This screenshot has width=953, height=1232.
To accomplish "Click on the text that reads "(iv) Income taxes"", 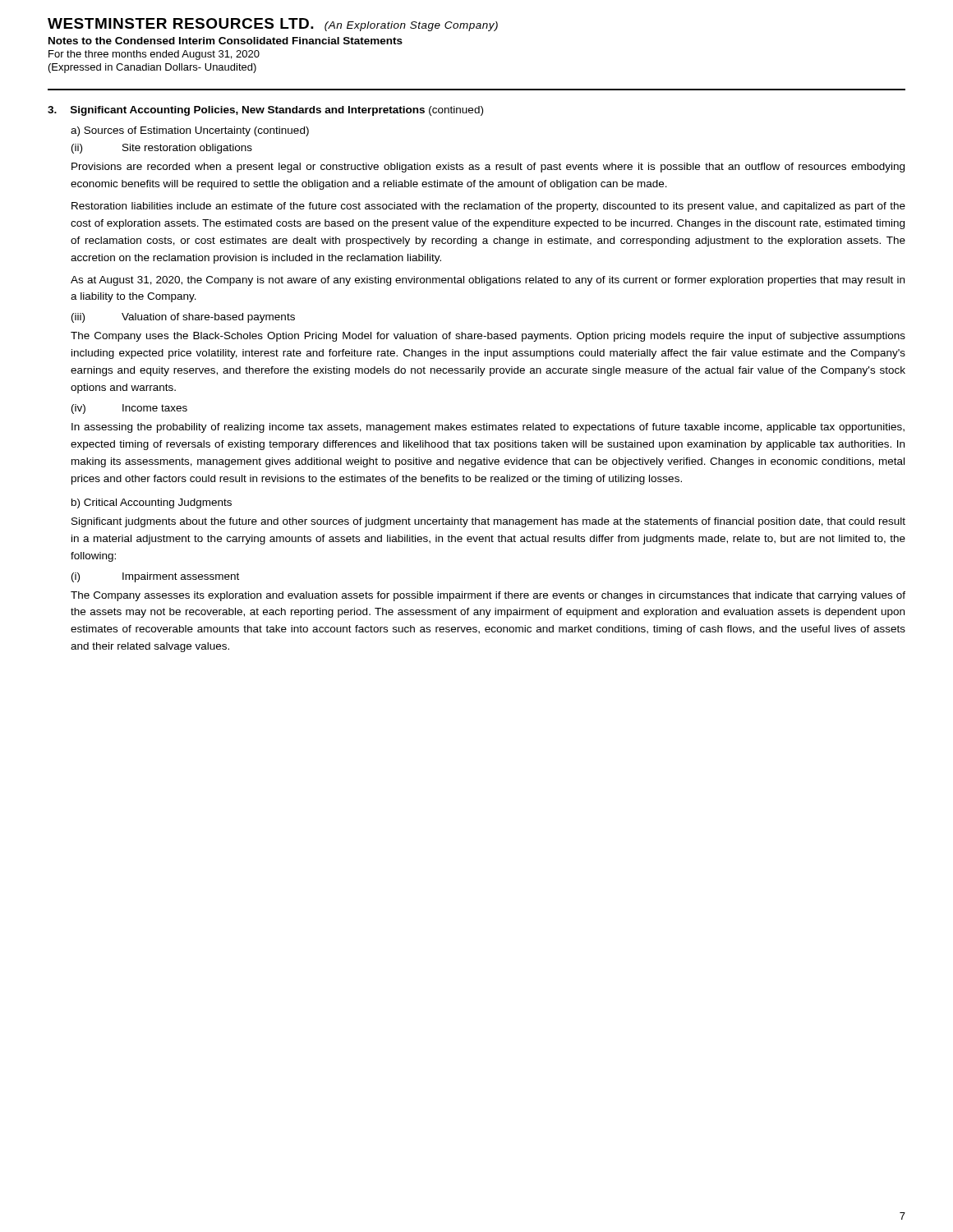I will (129, 408).
